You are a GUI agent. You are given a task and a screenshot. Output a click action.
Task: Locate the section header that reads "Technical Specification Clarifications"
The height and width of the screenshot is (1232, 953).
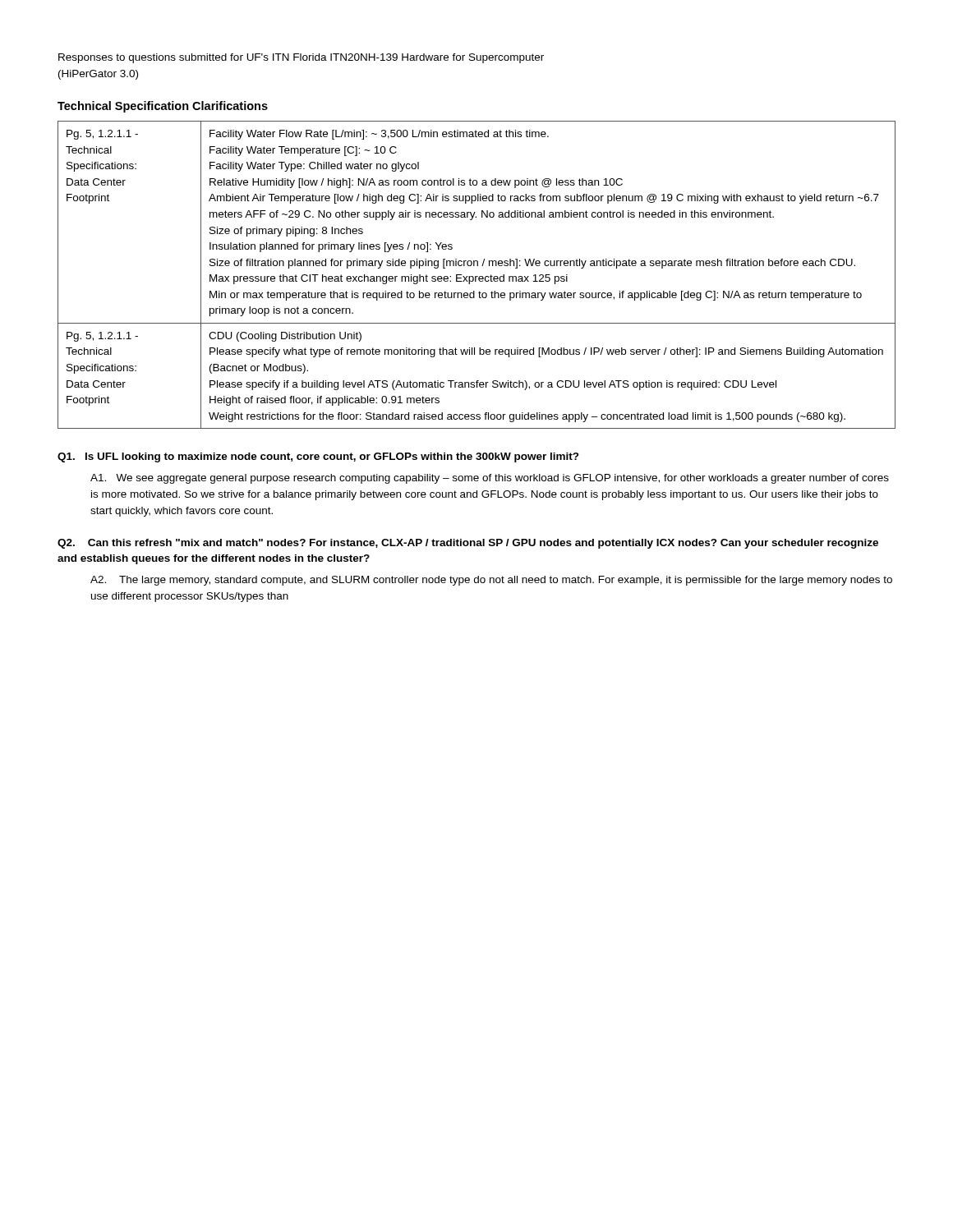point(163,106)
